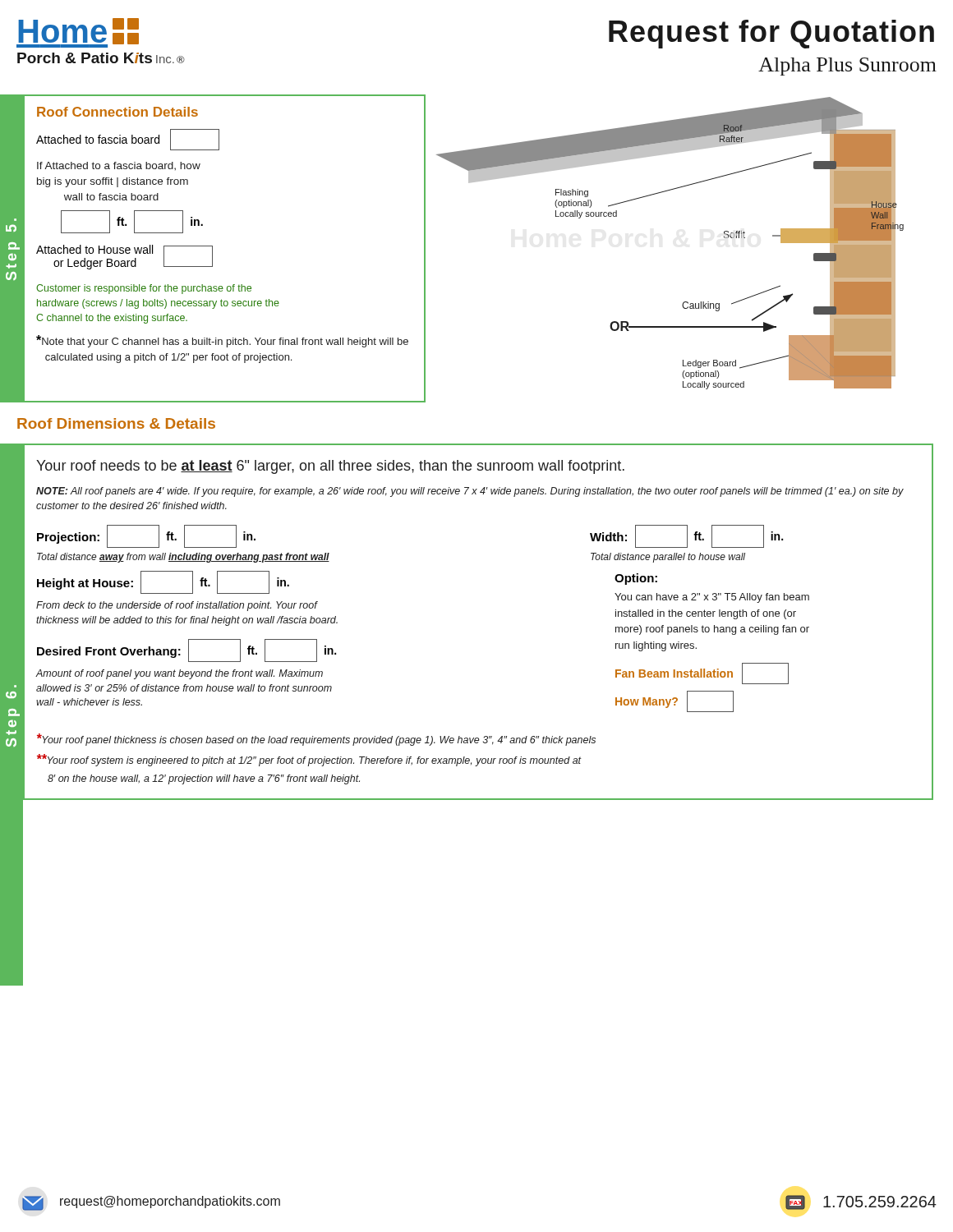The image size is (953, 1232).
Task: Click the passage that begins "Your roof panel thickness is chosen"
Action: click(316, 758)
